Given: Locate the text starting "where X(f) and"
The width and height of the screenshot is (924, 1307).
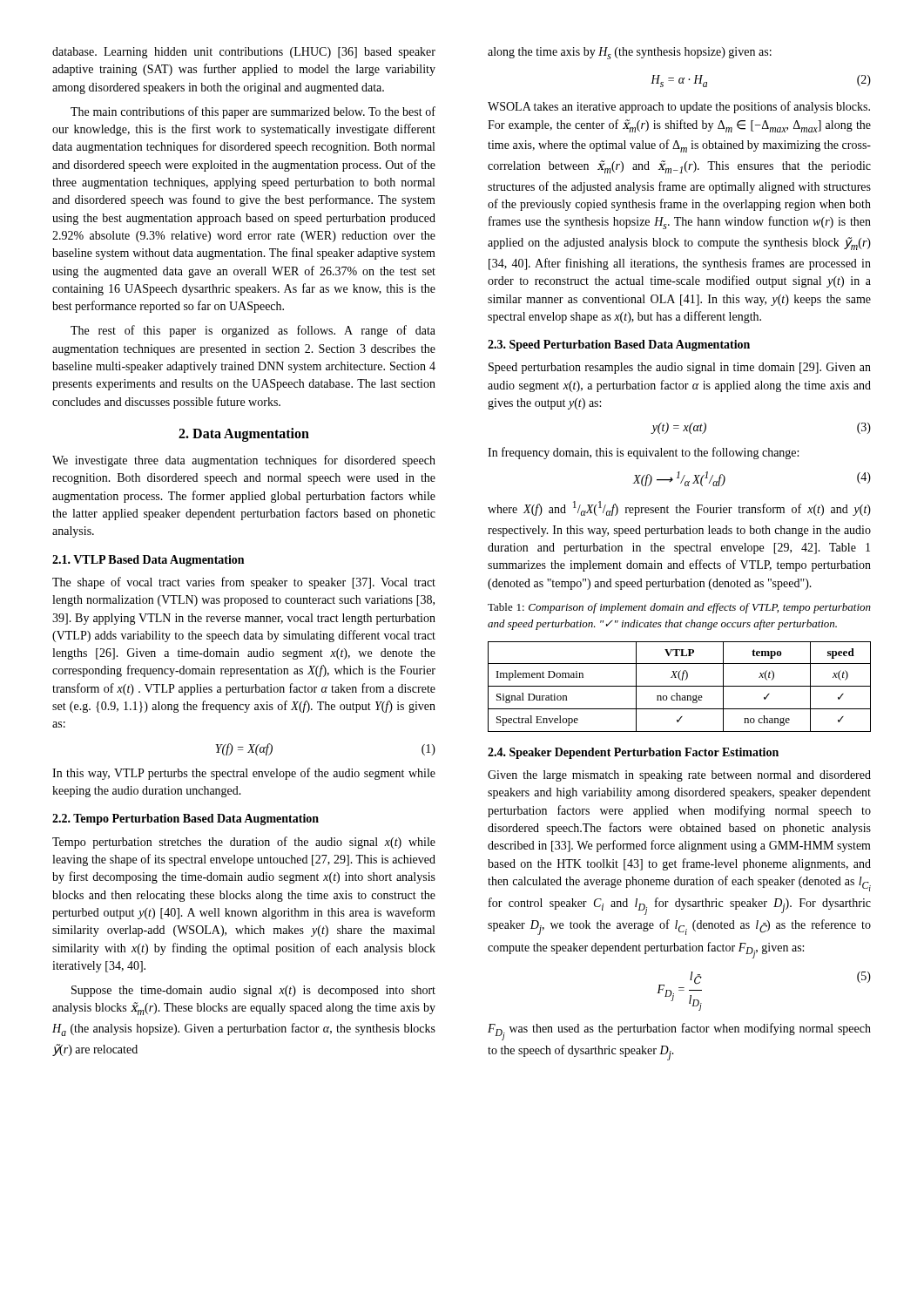Looking at the screenshot, I should pos(679,545).
